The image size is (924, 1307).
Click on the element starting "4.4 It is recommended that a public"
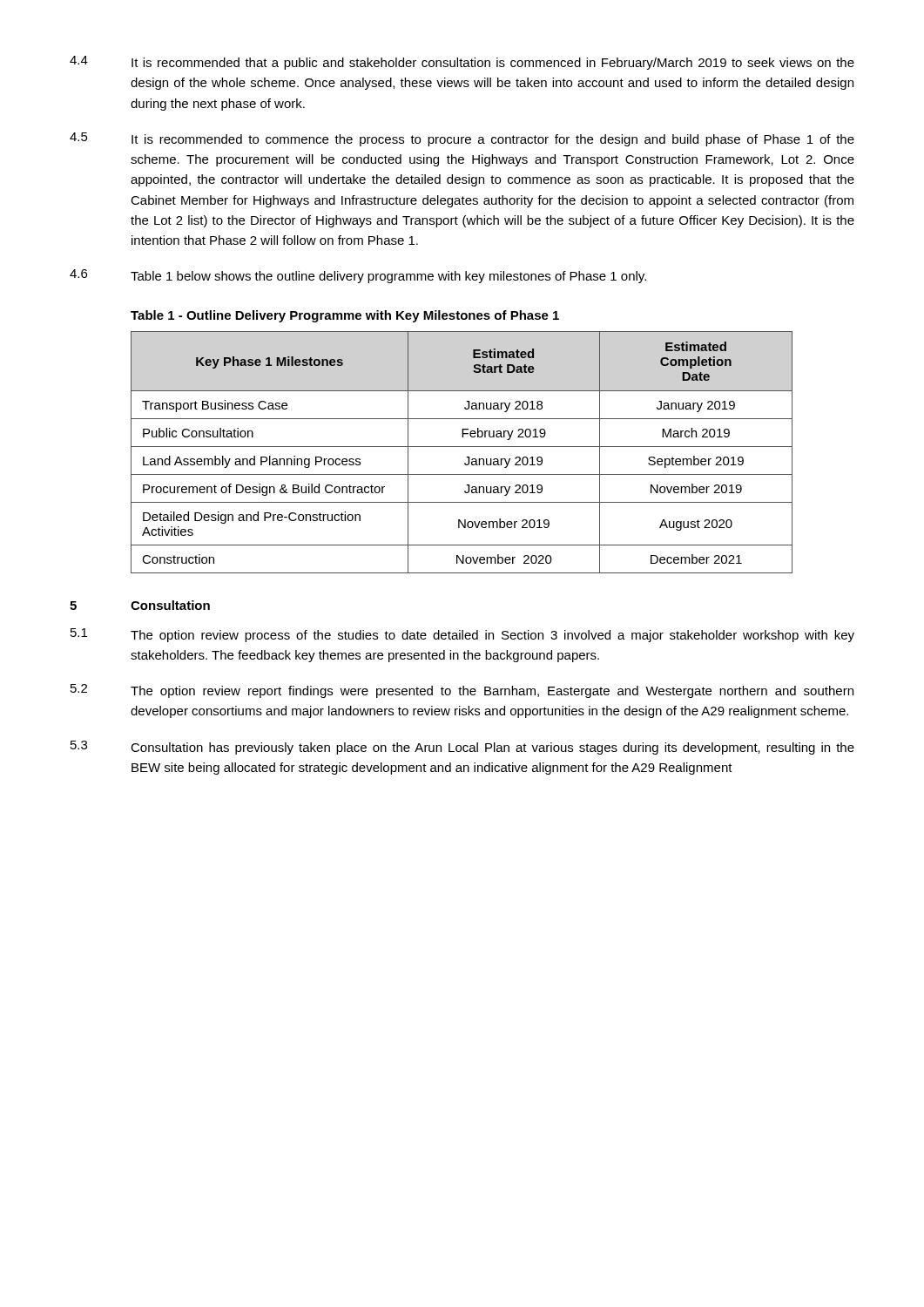tap(462, 83)
